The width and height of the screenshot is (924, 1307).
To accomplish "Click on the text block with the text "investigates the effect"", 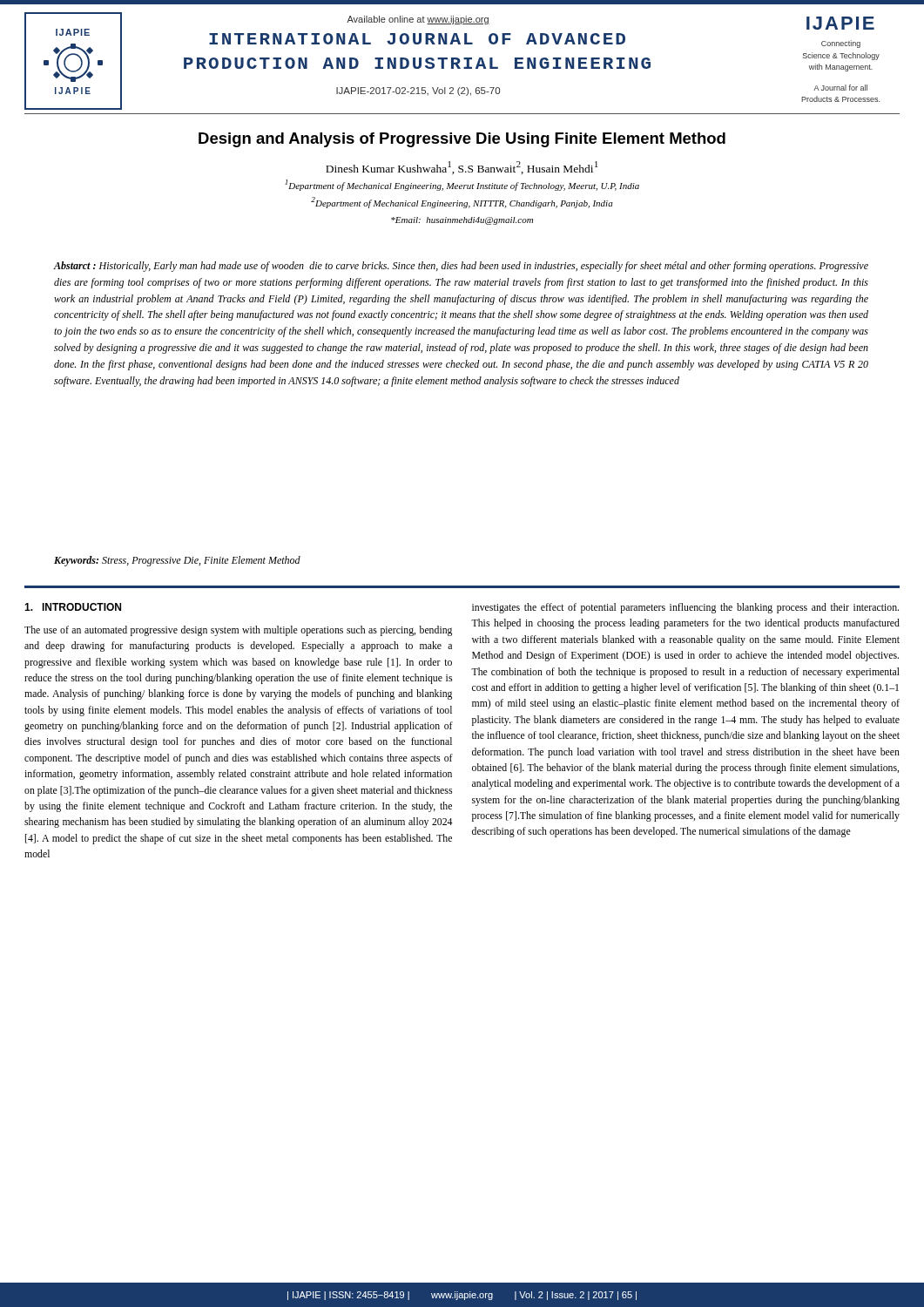I will pyautogui.click(x=686, y=720).
